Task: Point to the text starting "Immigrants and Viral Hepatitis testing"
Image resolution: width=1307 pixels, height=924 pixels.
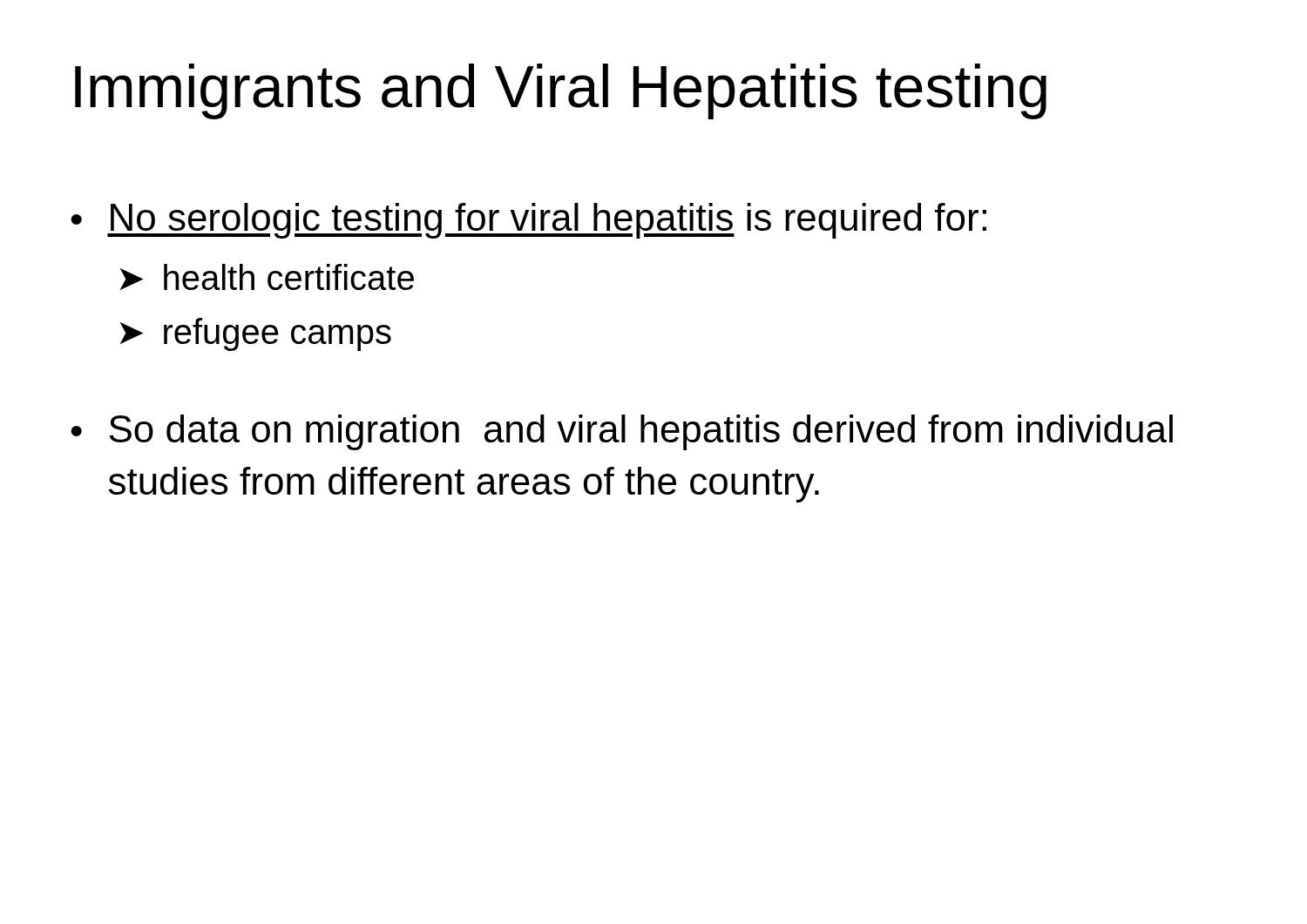Action: pyautogui.click(x=560, y=86)
